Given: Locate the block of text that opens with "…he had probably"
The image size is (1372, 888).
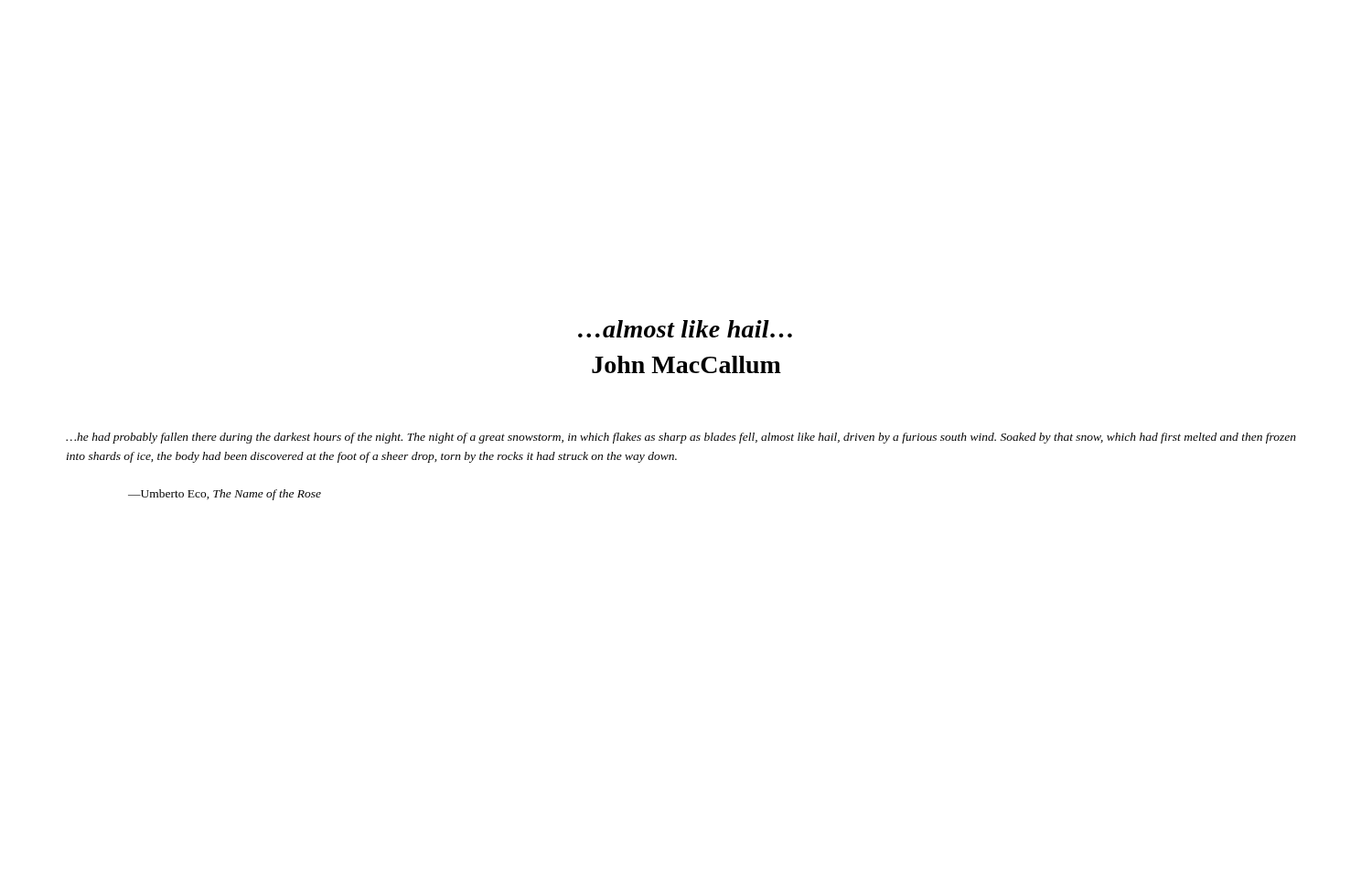Looking at the screenshot, I should click(x=681, y=446).
